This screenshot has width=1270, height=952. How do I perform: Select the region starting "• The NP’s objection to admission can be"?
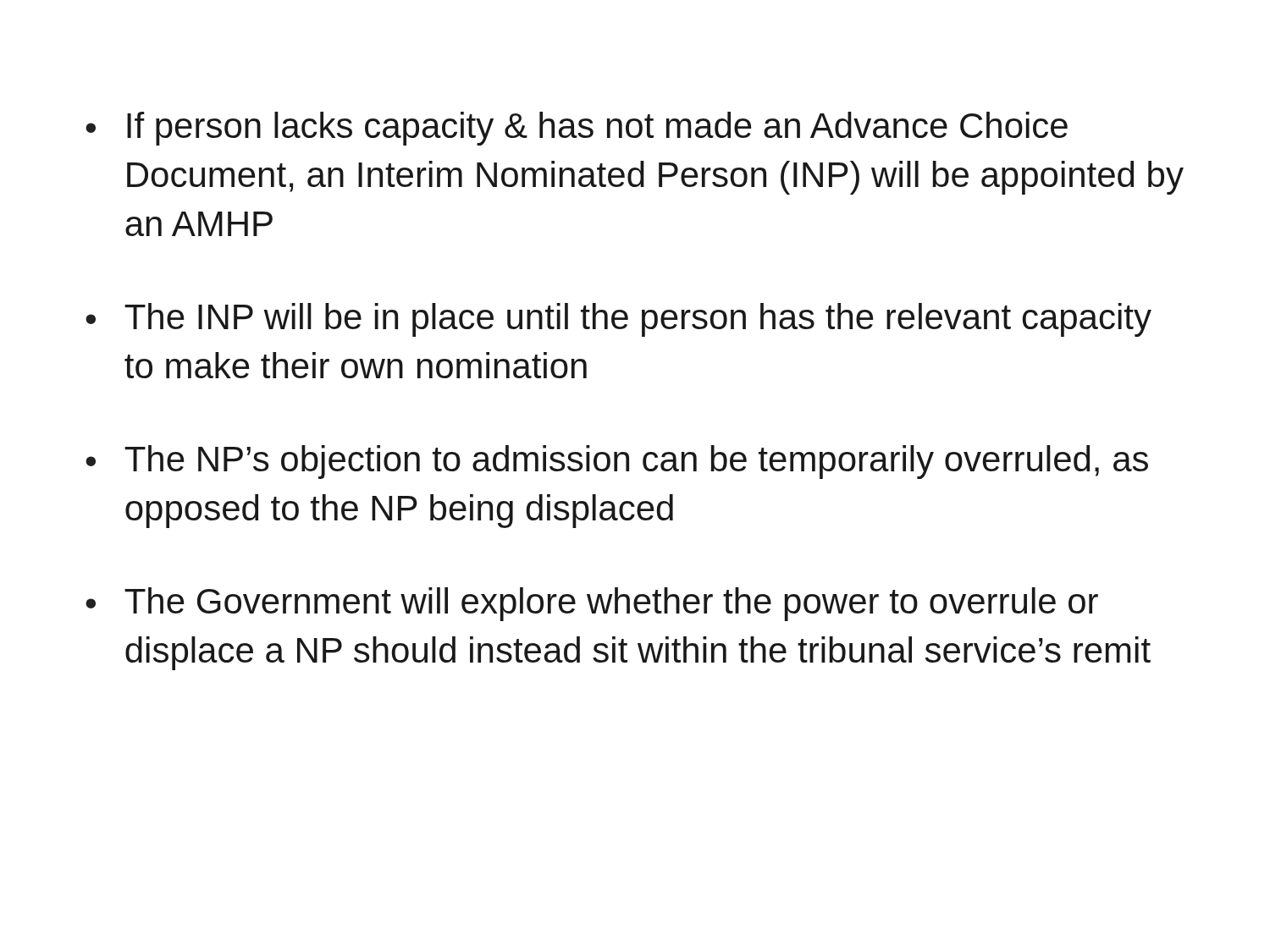[635, 484]
